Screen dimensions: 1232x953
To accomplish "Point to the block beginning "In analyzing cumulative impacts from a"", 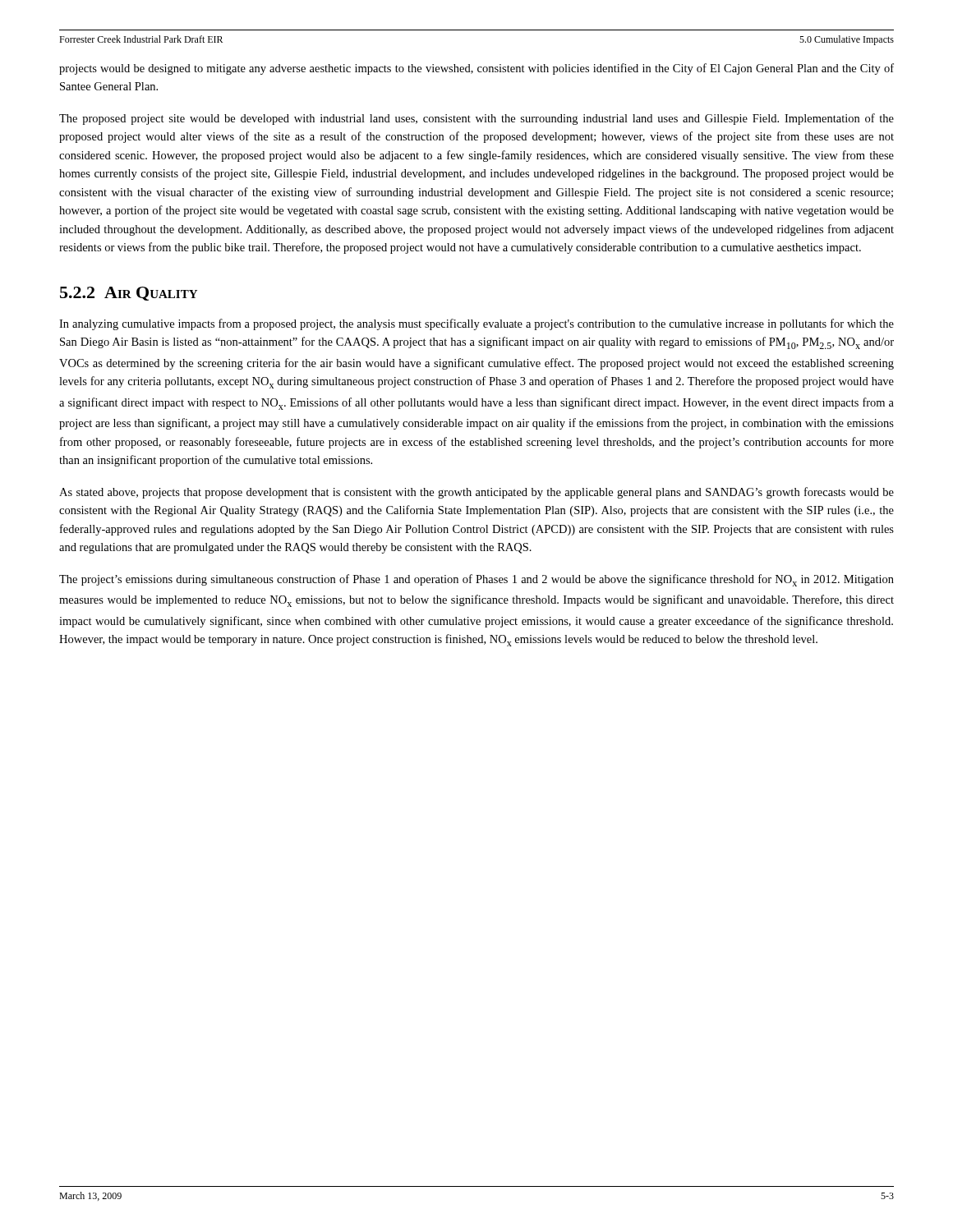I will pos(476,392).
